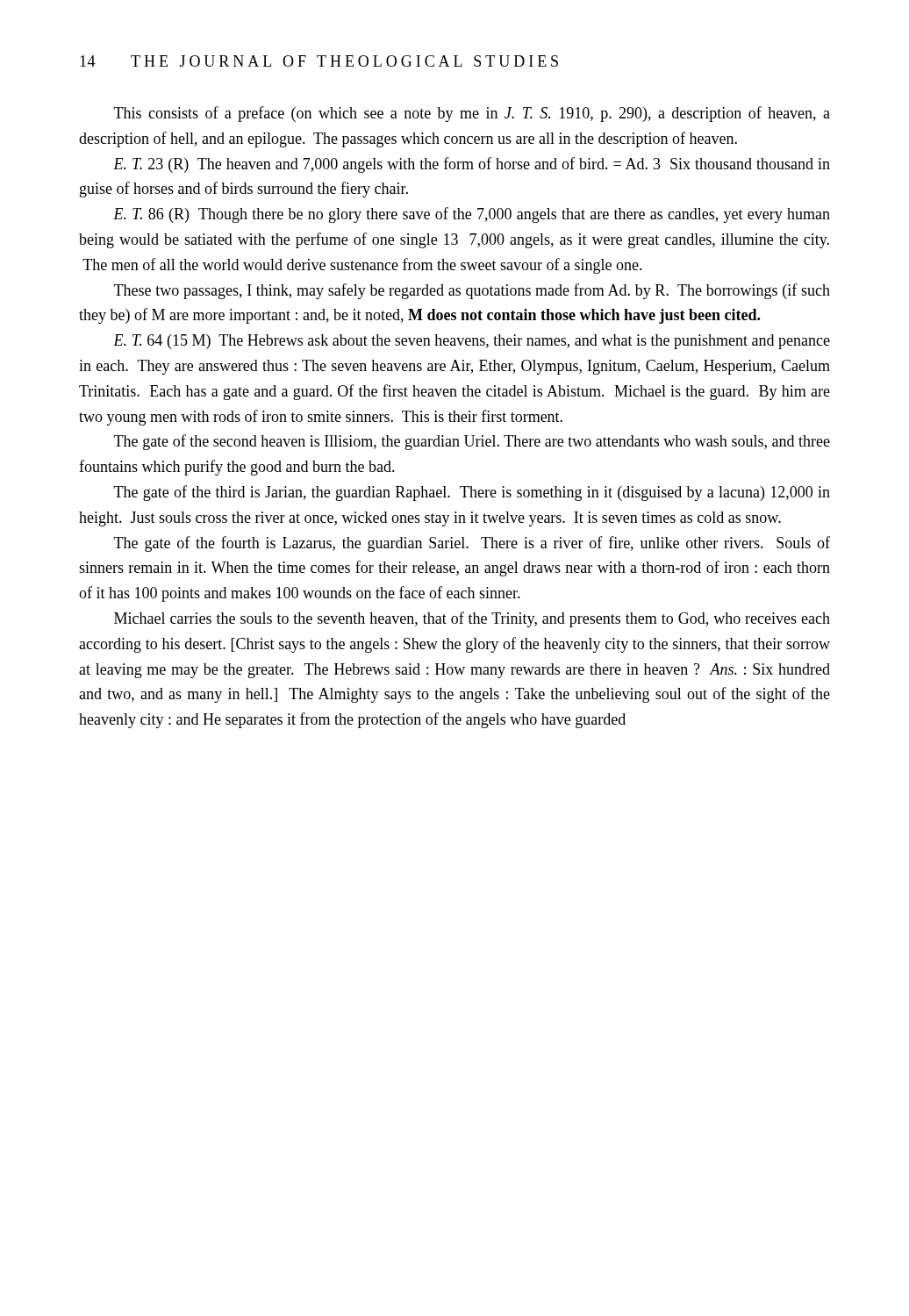Viewport: 909px width, 1316px height.
Task: Locate the text block containing "E. T. 23 (R) The heaven and 7,000"
Action: pos(454,177)
